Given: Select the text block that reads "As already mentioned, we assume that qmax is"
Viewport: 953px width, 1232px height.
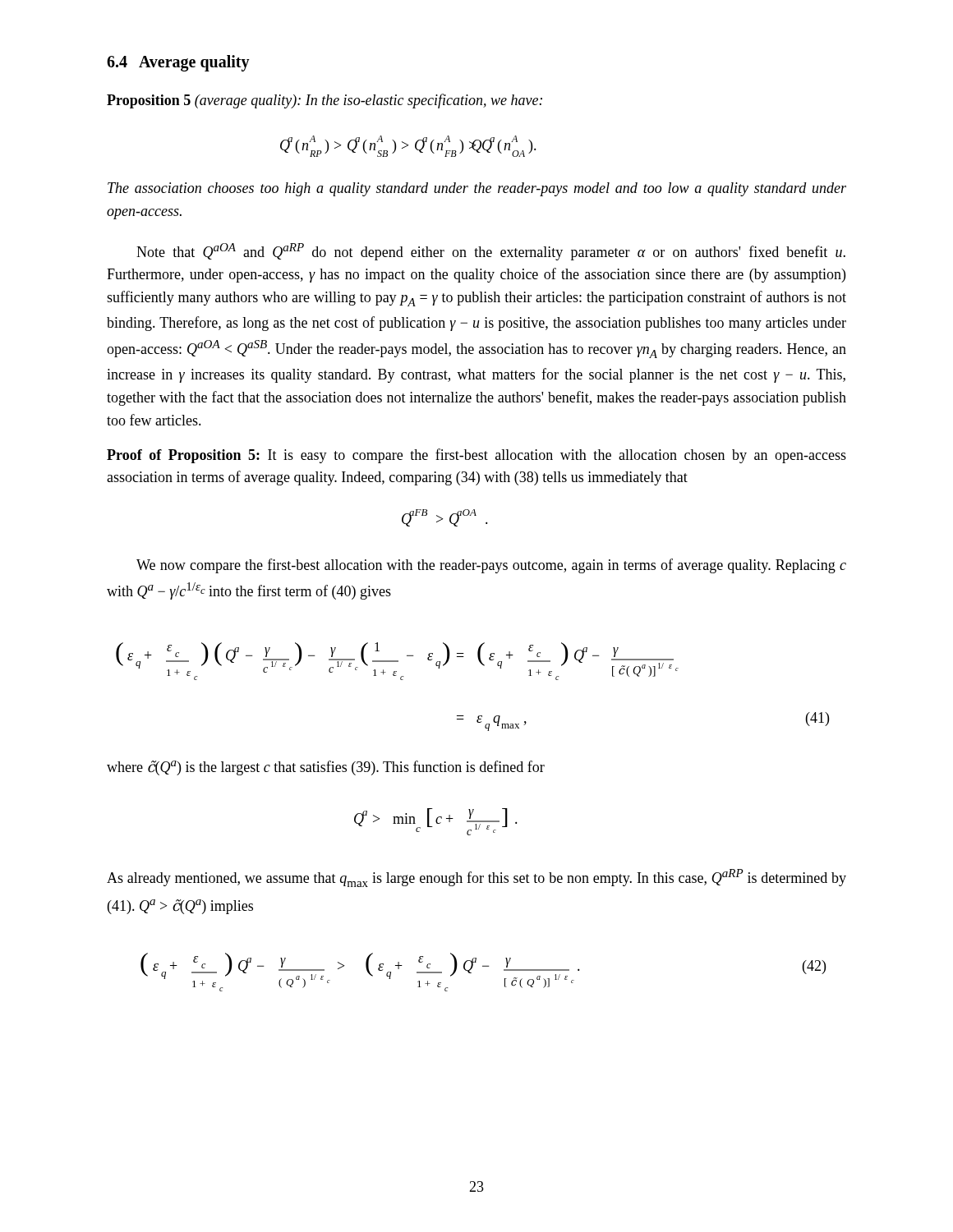Looking at the screenshot, I should click(476, 890).
